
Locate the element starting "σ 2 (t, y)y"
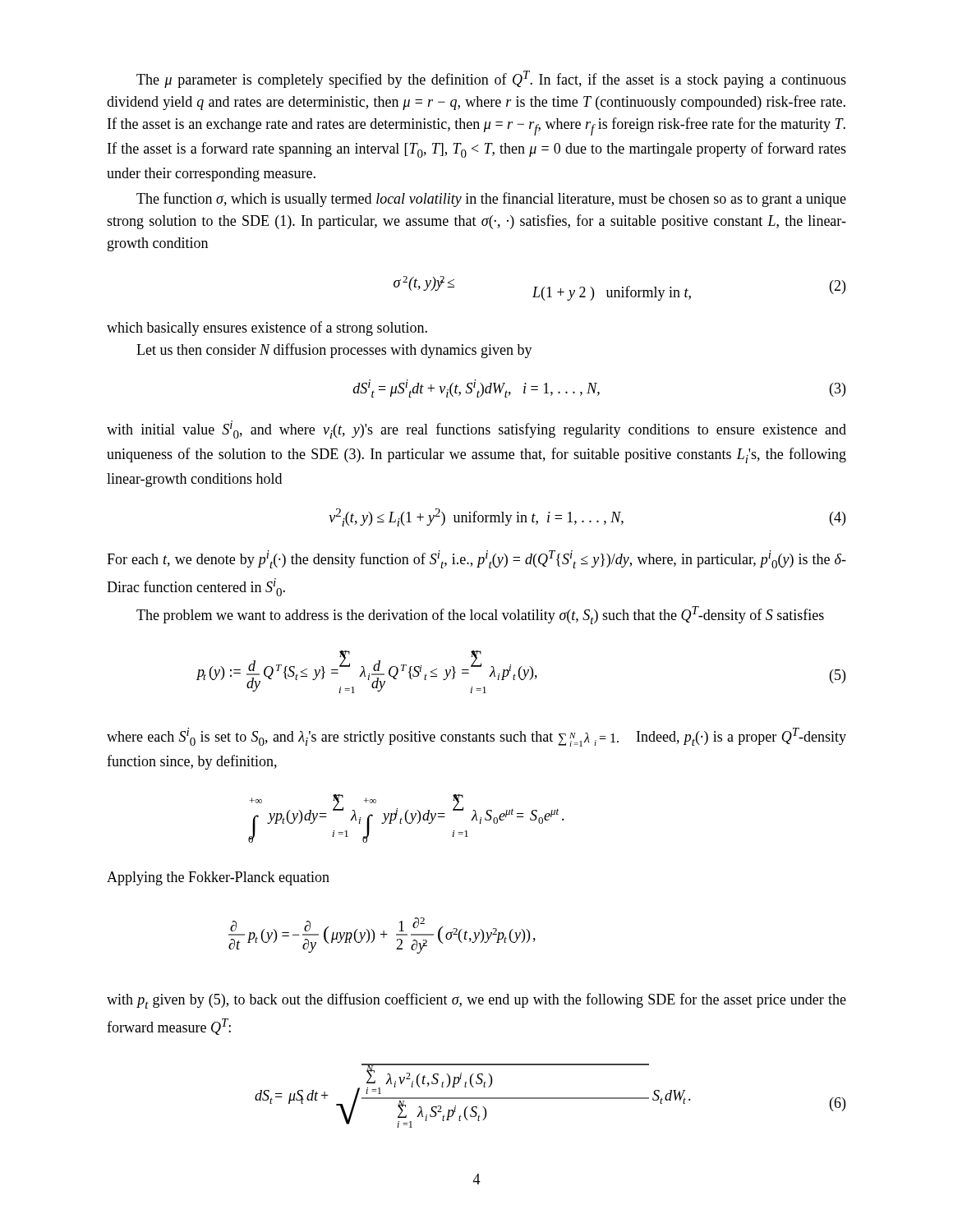pyautogui.click(x=619, y=288)
